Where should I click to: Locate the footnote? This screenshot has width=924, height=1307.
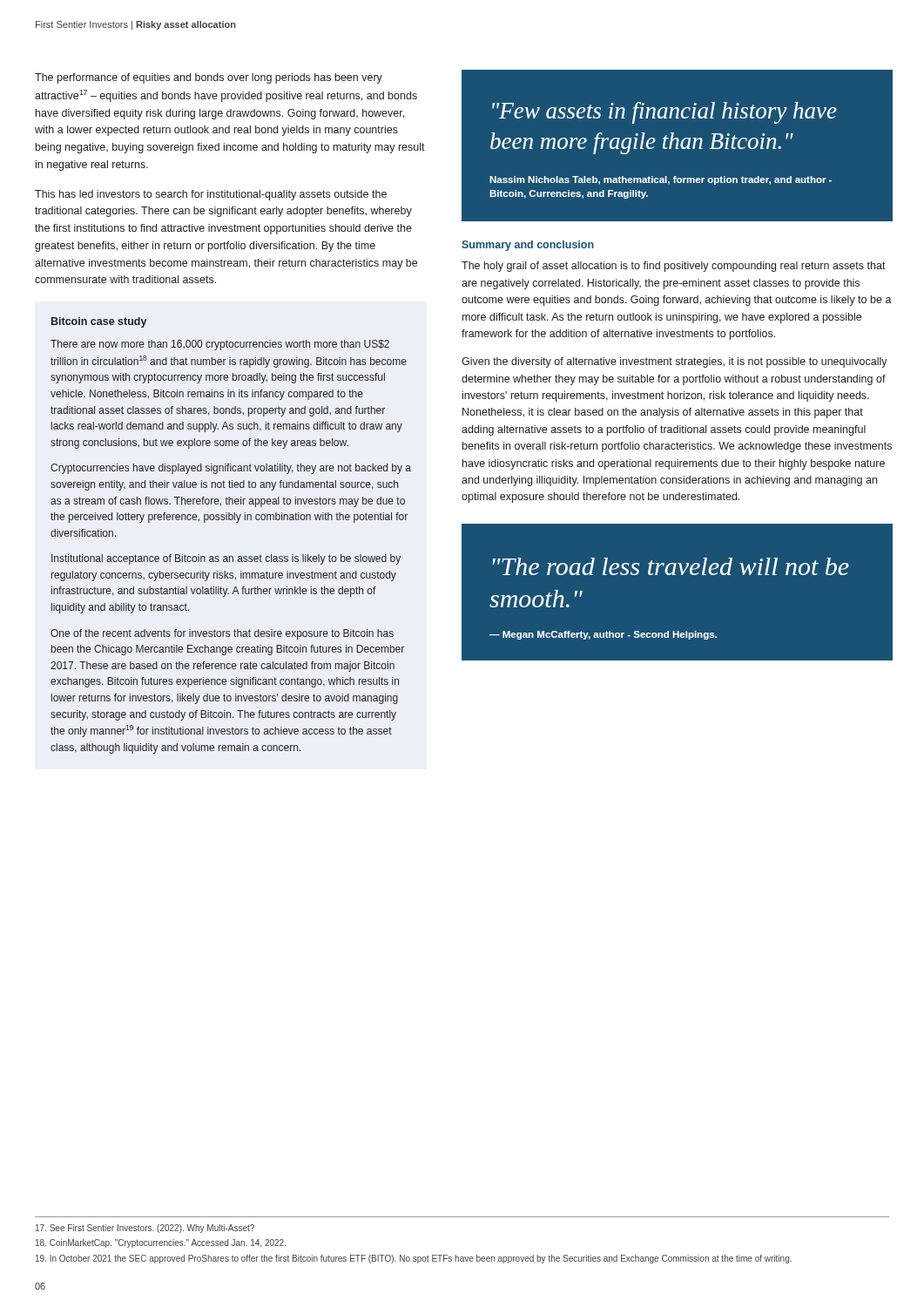[x=462, y=1244]
